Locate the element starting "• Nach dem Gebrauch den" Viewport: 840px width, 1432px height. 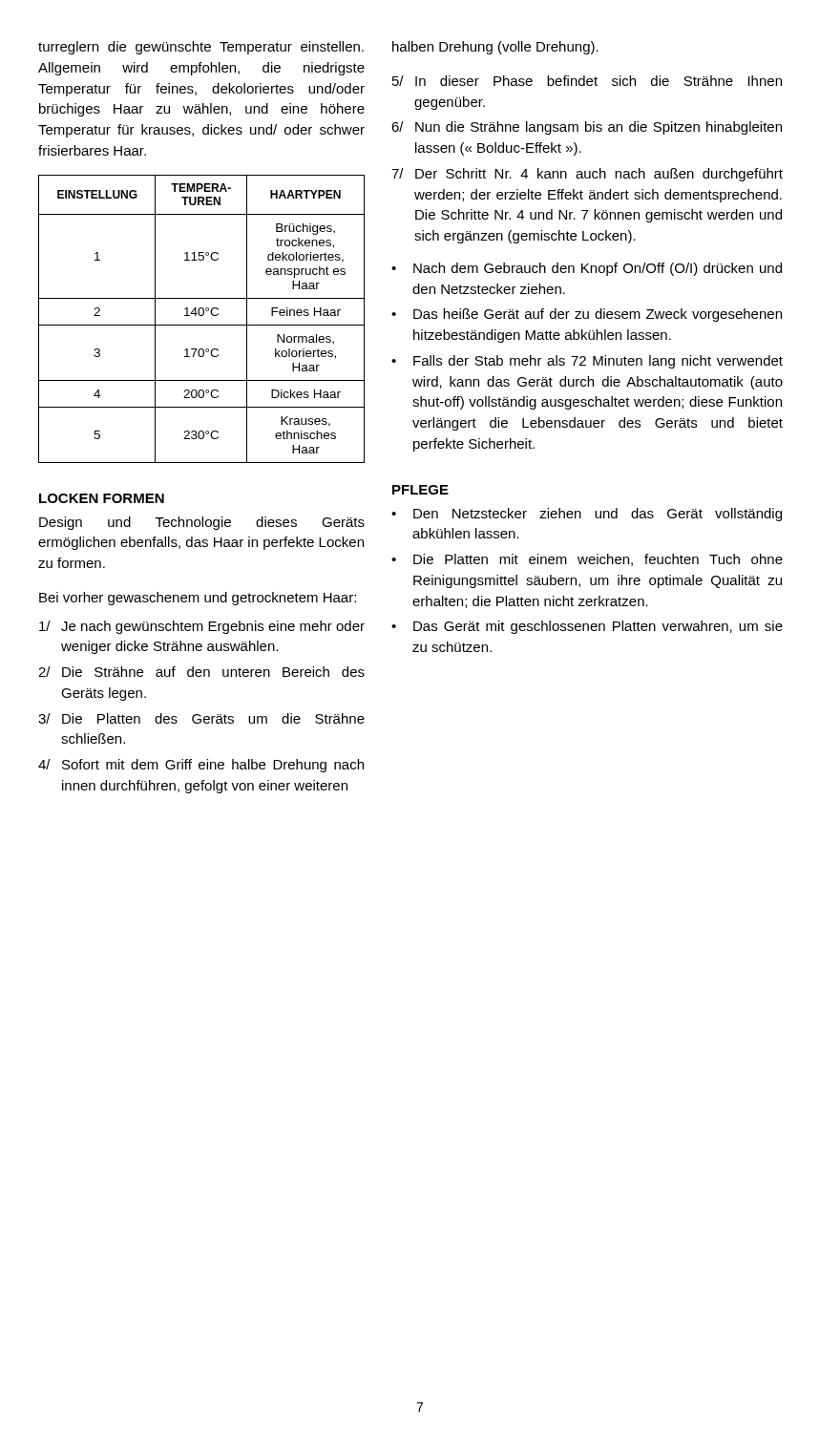point(587,278)
